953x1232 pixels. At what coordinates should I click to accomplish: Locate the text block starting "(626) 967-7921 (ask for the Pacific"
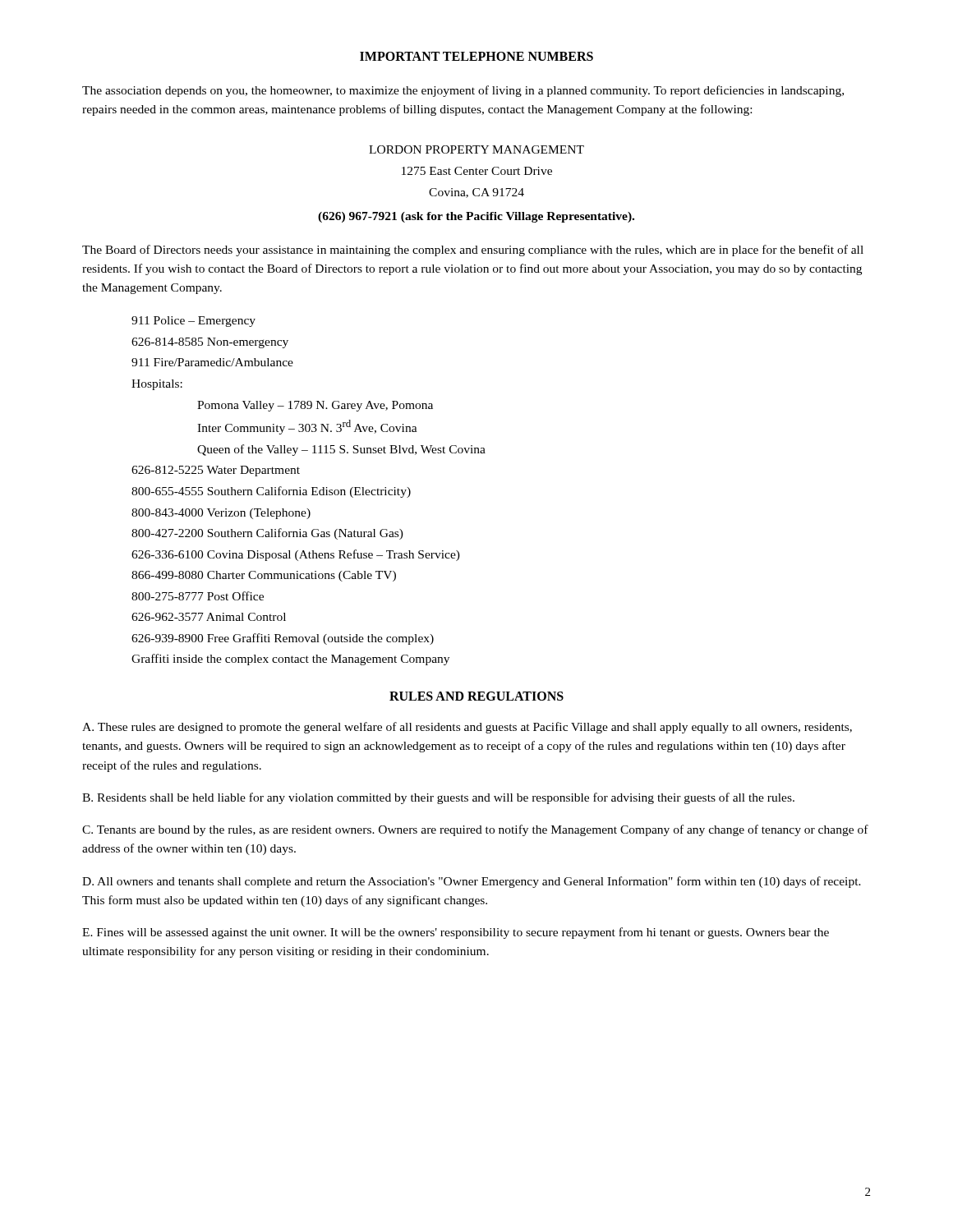coord(476,215)
